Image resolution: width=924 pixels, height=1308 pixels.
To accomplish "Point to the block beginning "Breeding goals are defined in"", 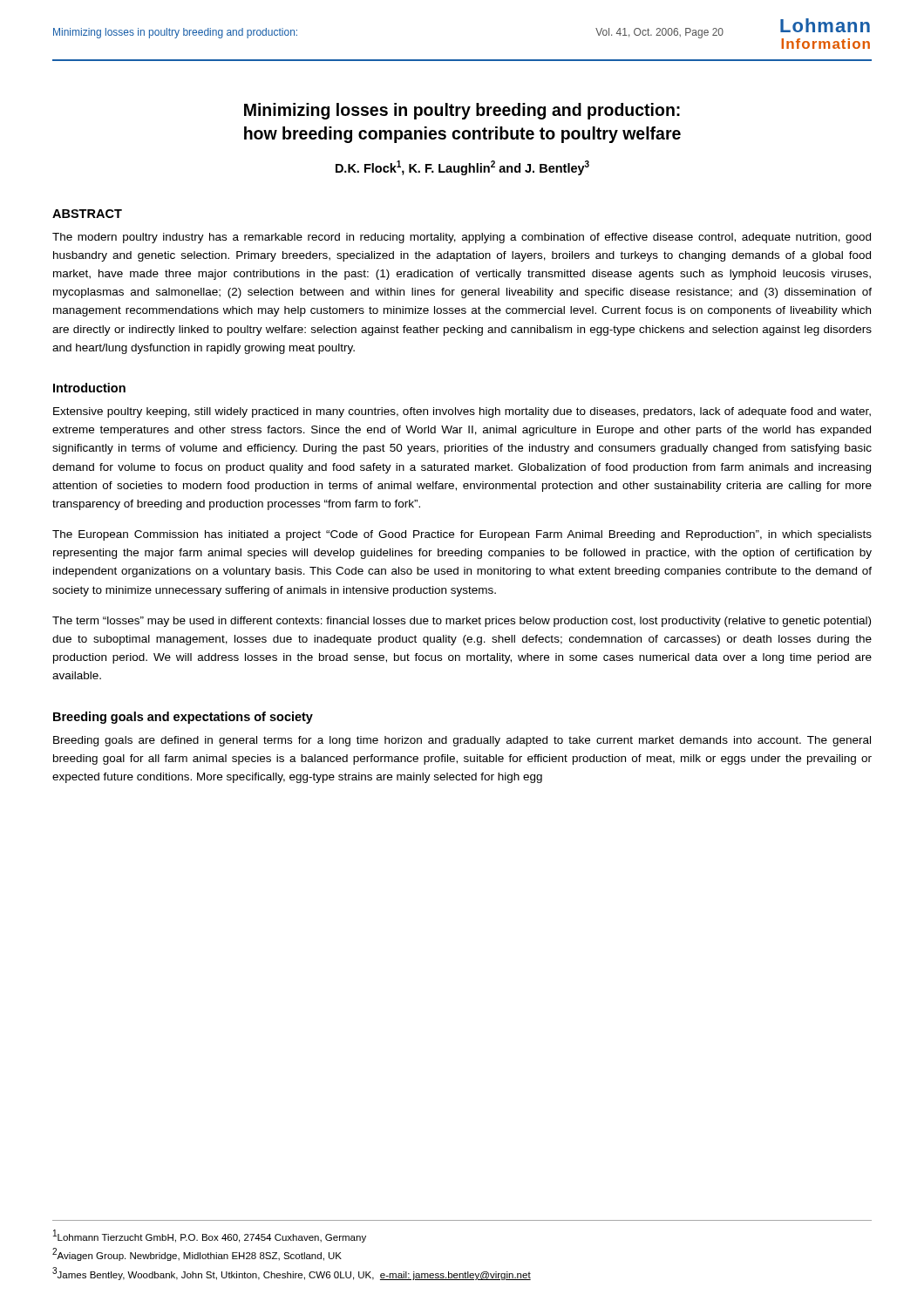I will [462, 758].
